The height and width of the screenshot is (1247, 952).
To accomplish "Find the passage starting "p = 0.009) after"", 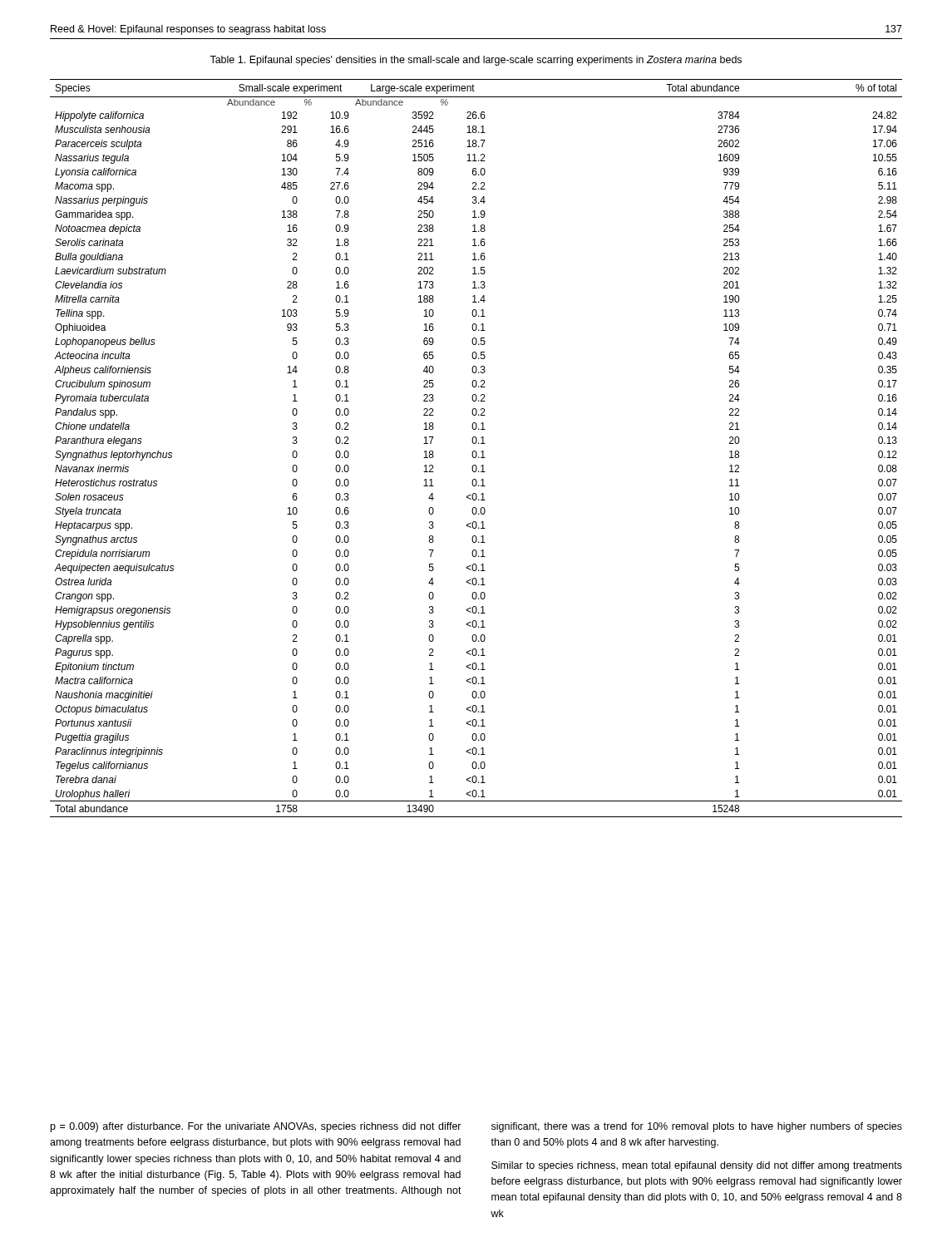I will pos(263,1127).
